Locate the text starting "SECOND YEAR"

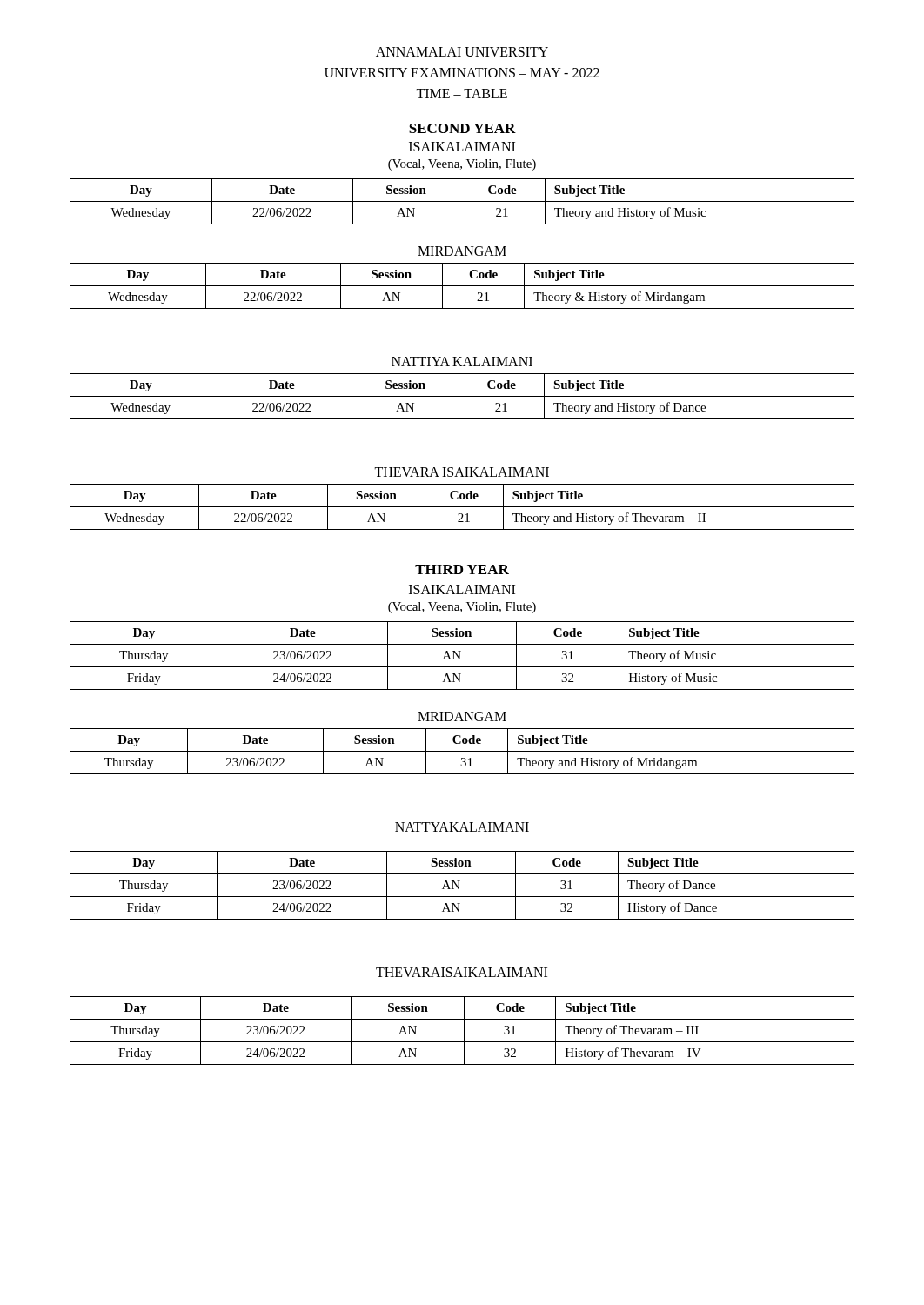pos(462,128)
